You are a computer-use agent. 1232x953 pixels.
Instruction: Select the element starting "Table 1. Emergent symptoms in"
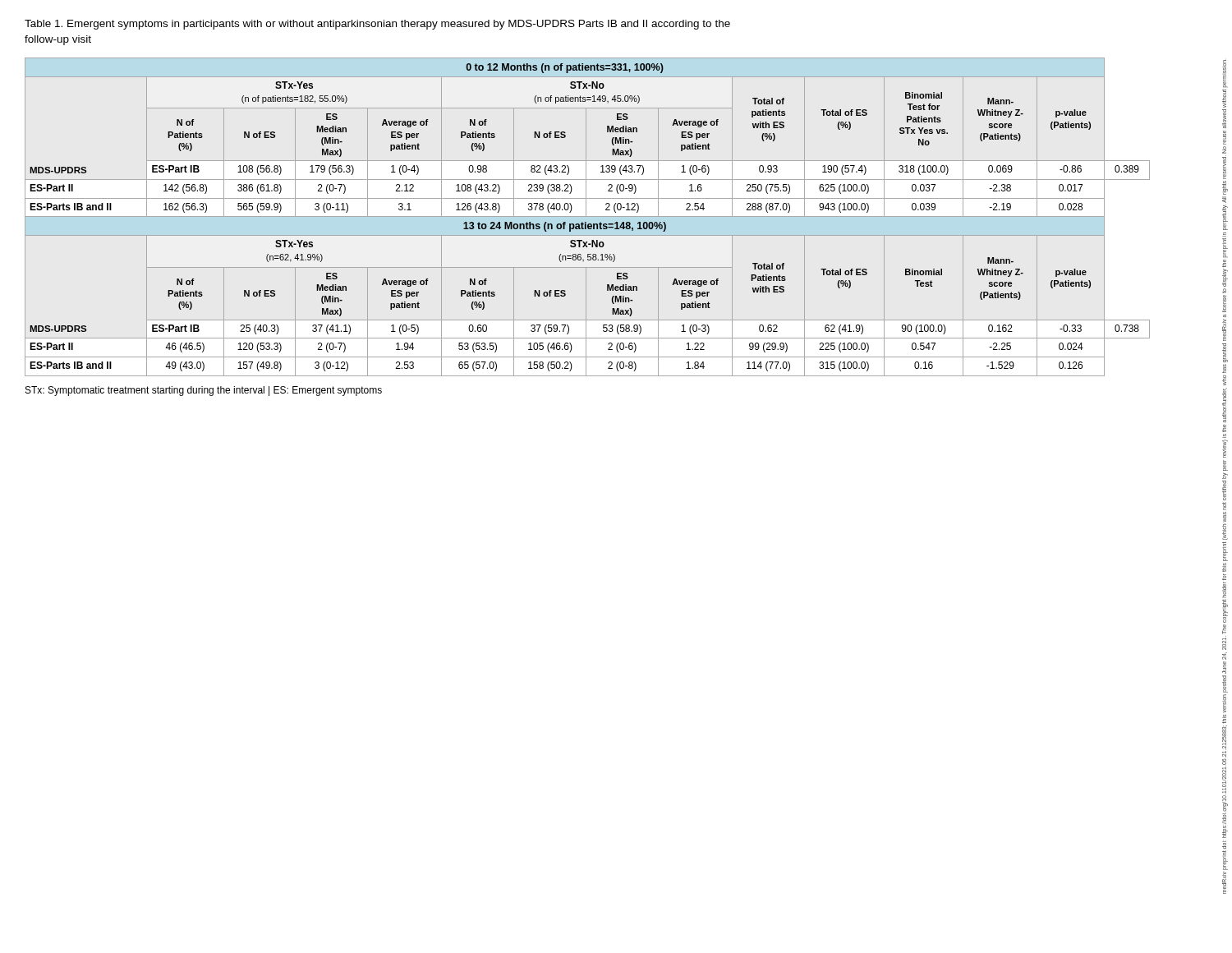(377, 31)
